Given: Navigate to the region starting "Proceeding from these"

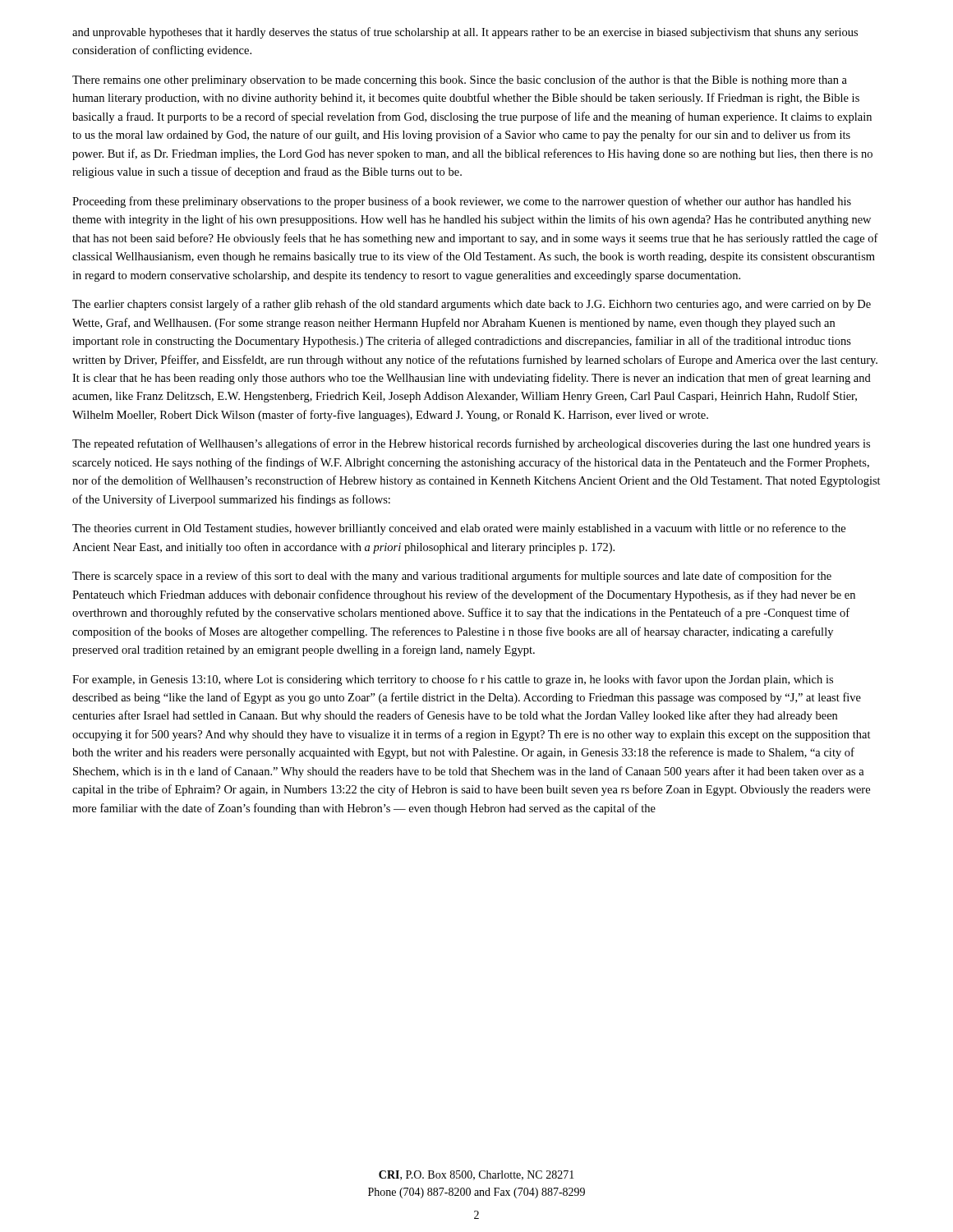Looking at the screenshot, I should 476,238.
